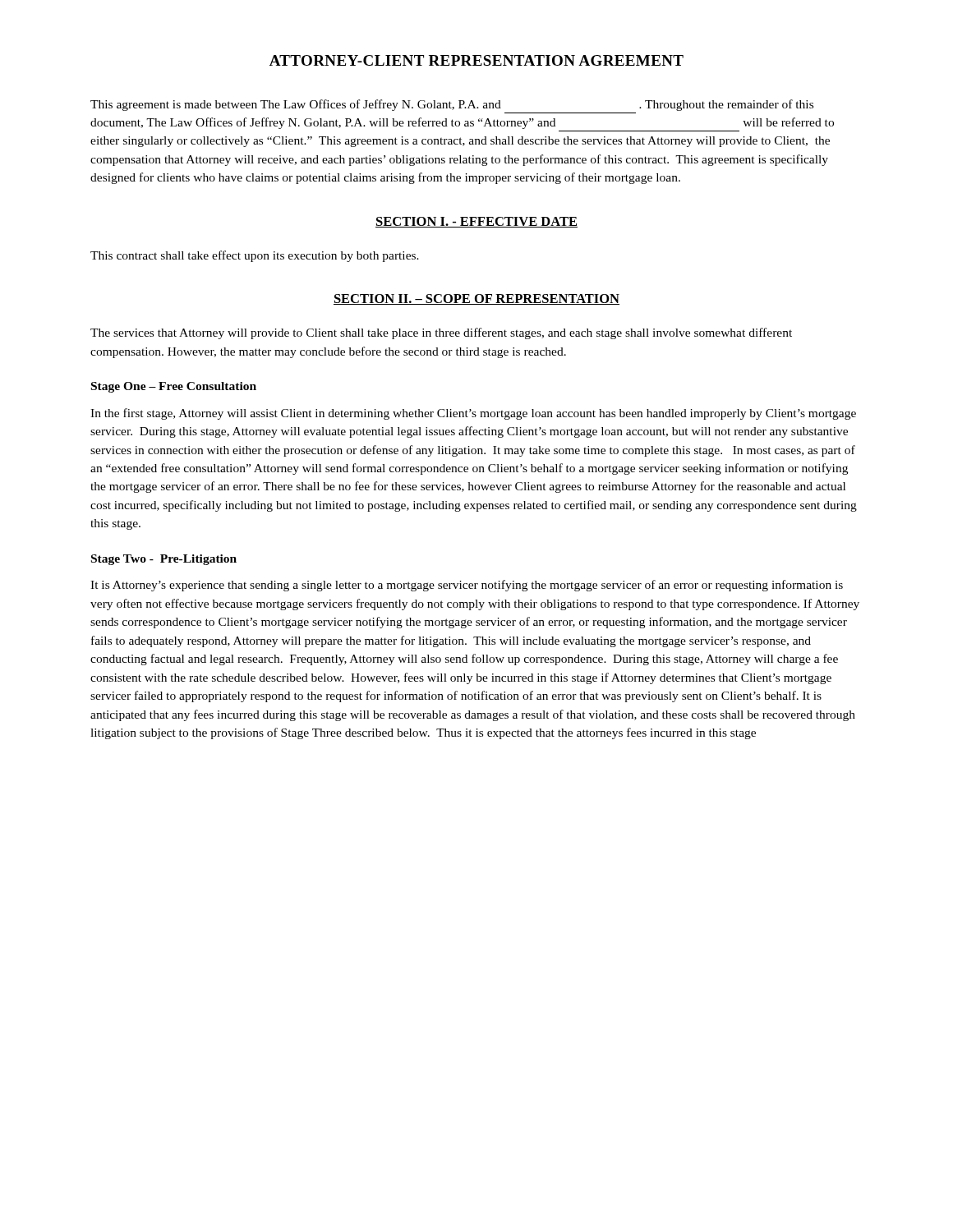This screenshot has height=1232, width=953.
Task: Select the text block starting "The services that Attorney will provide"
Action: [441, 342]
